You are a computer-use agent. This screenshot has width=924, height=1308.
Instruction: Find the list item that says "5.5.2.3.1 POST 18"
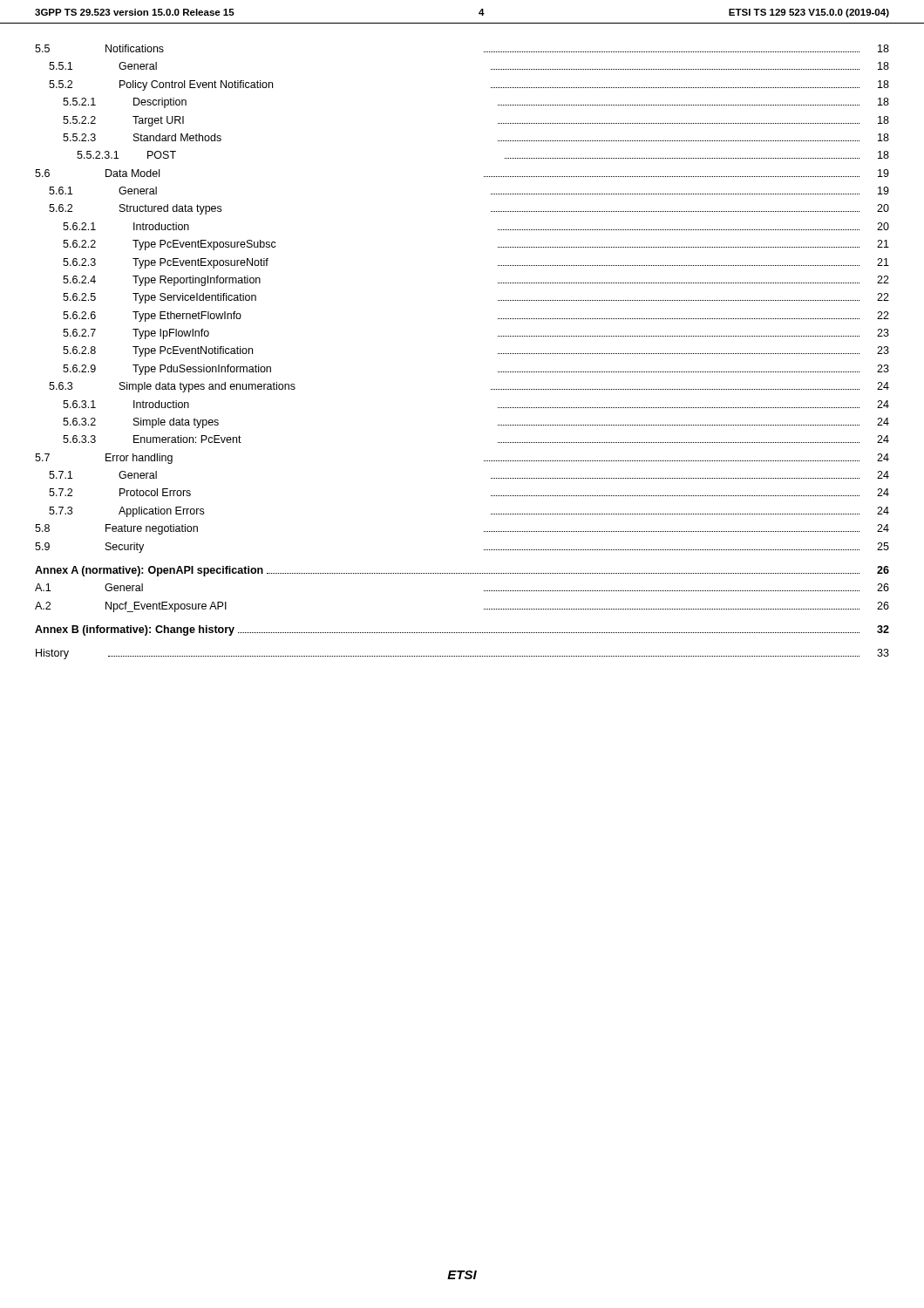[x=98, y=155]
